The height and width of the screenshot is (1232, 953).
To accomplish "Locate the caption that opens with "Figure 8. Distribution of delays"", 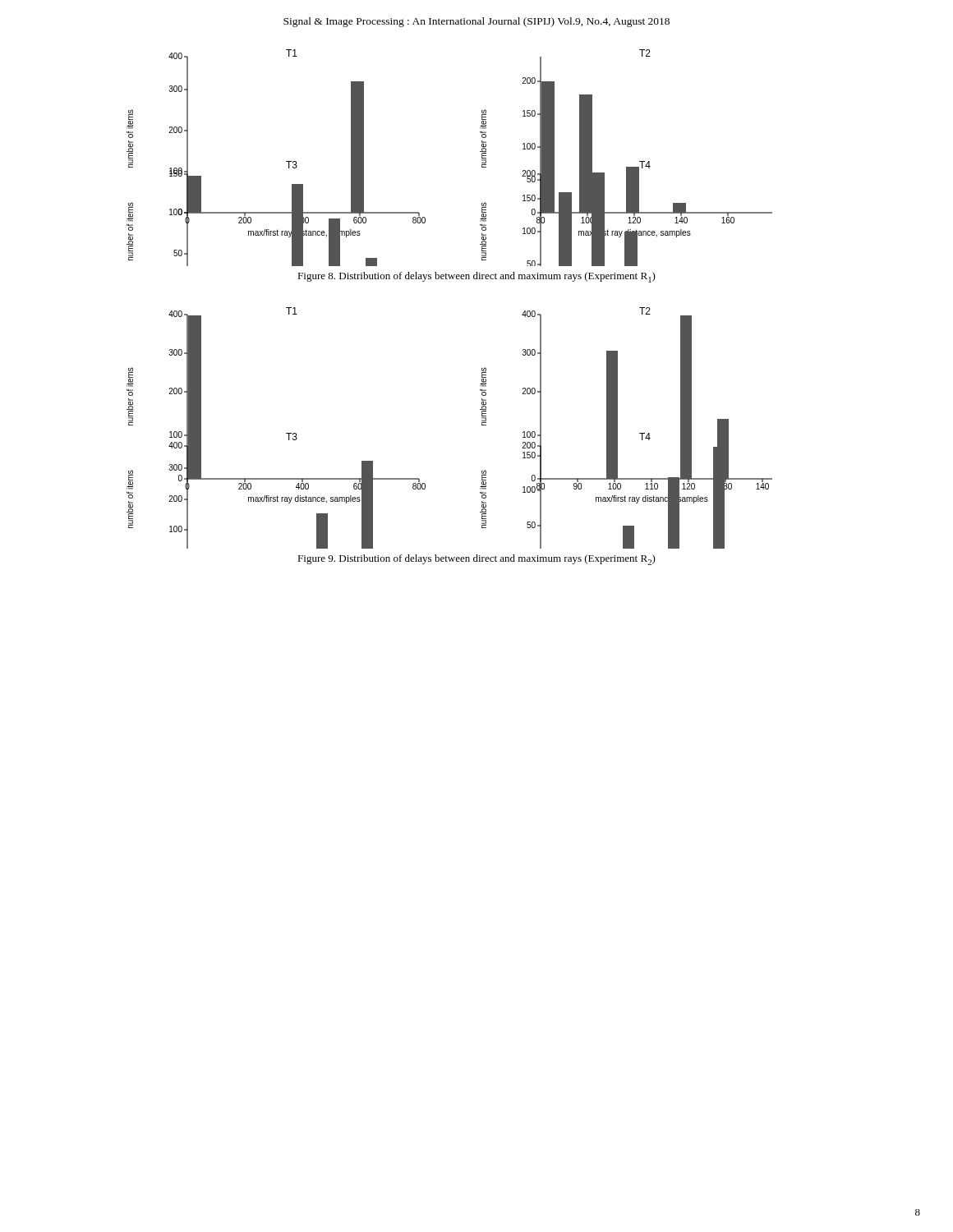I will [x=476, y=277].
